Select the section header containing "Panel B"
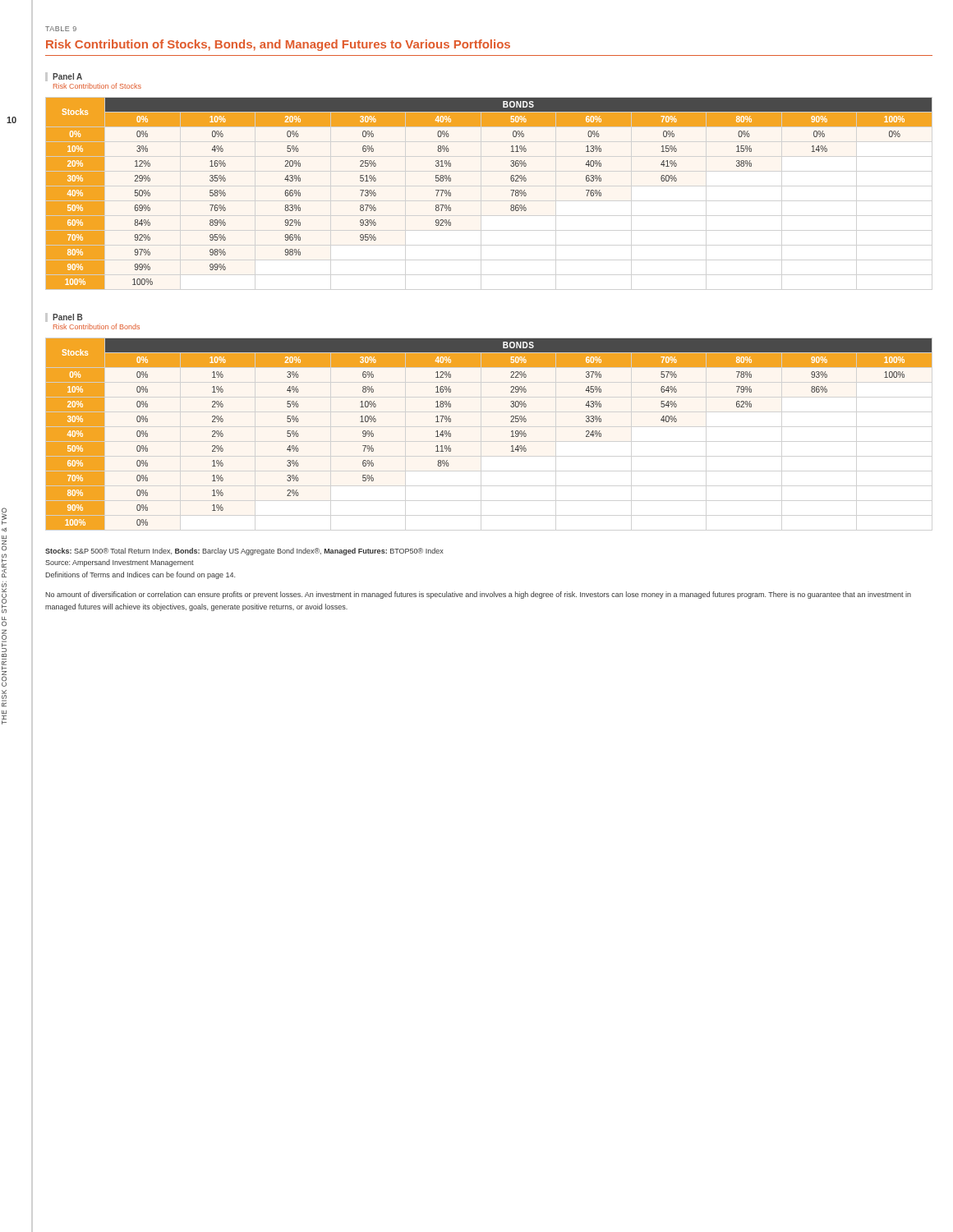 point(68,317)
